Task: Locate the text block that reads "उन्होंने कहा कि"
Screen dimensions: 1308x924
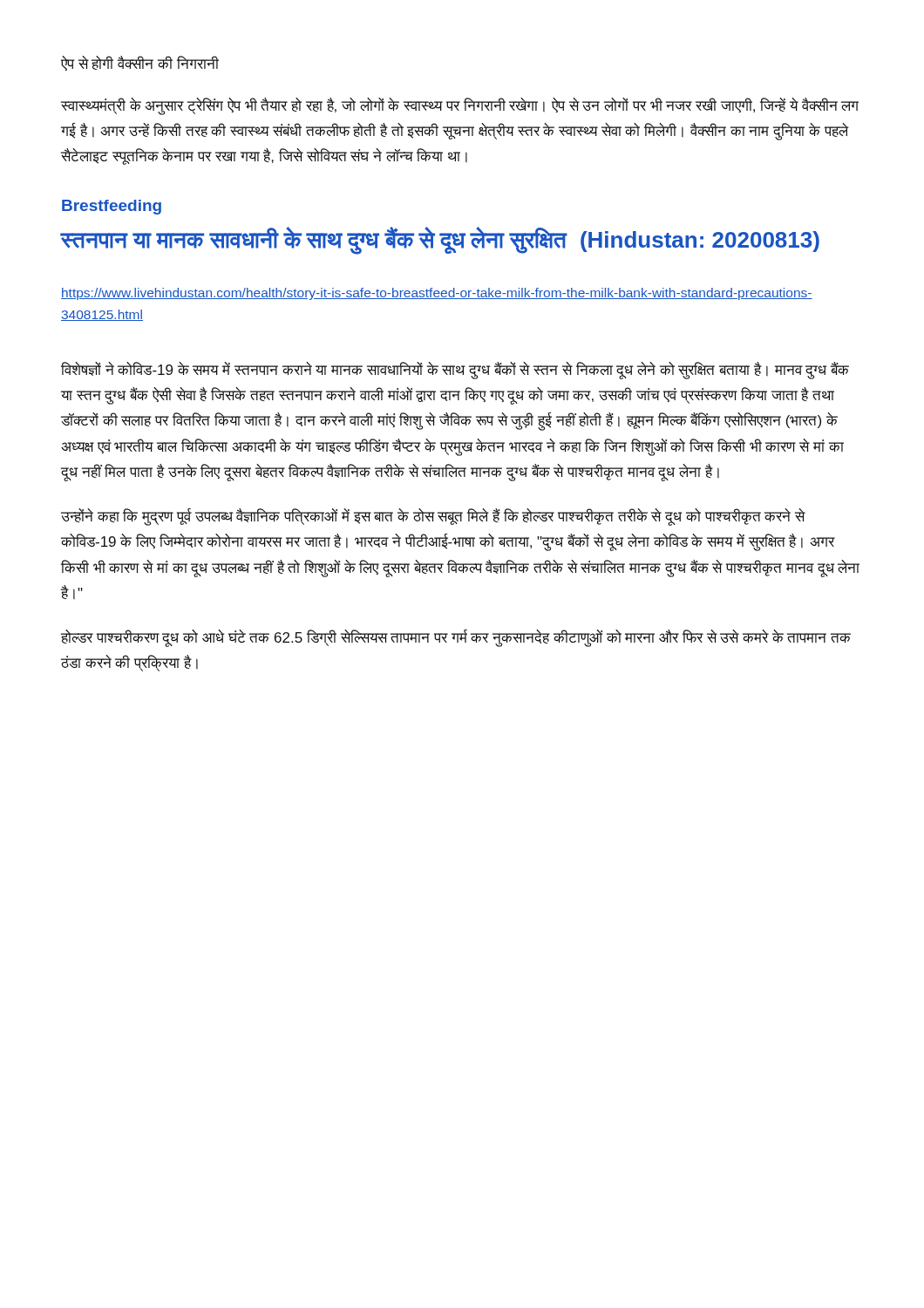Action: pos(460,555)
